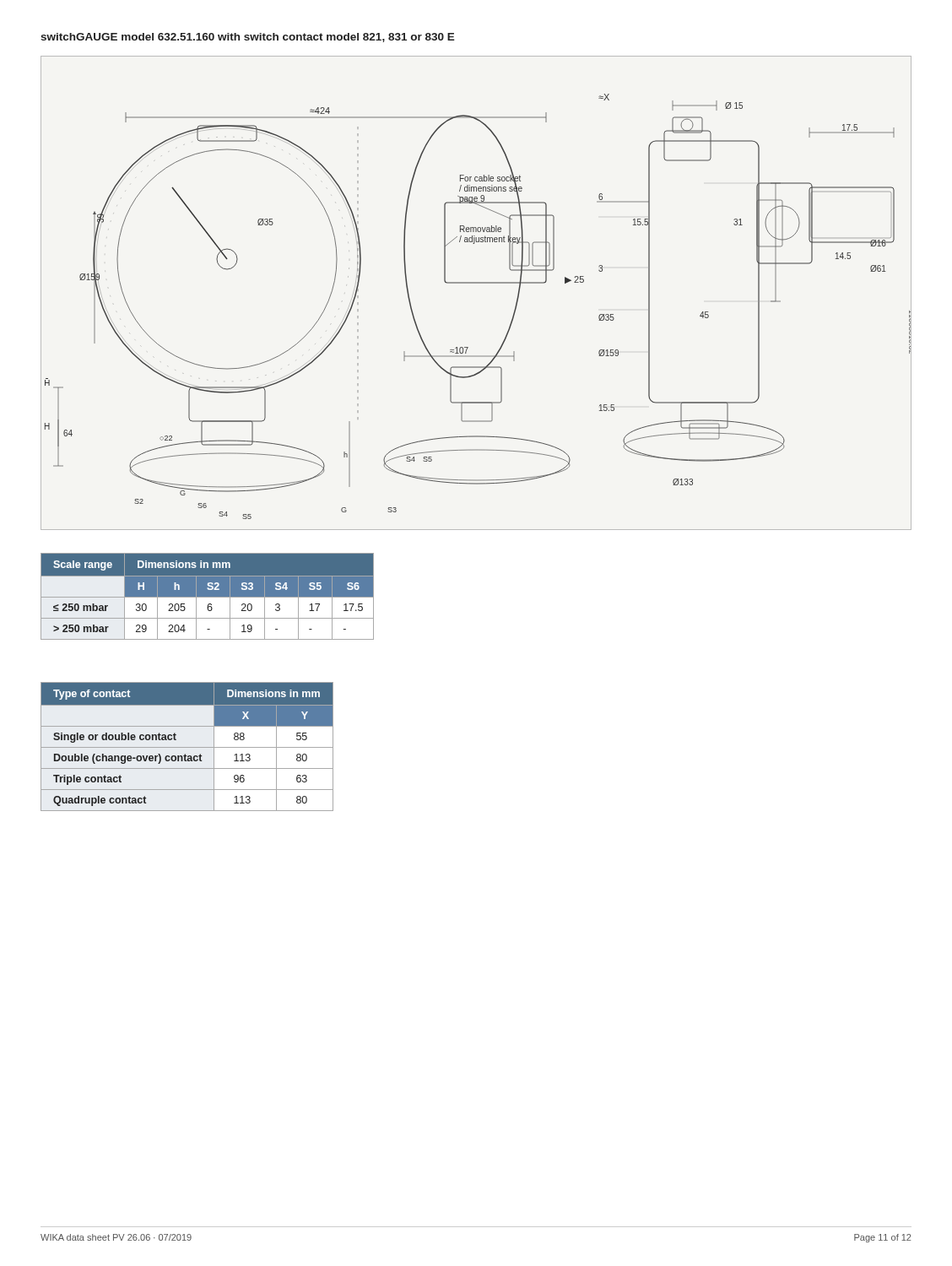Find the section header containing "switchGAUGE model 632.51.160 with switch contact model 821,"
Image resolution: width=952 pixels, height=1266 pixels.
point(248,37)
